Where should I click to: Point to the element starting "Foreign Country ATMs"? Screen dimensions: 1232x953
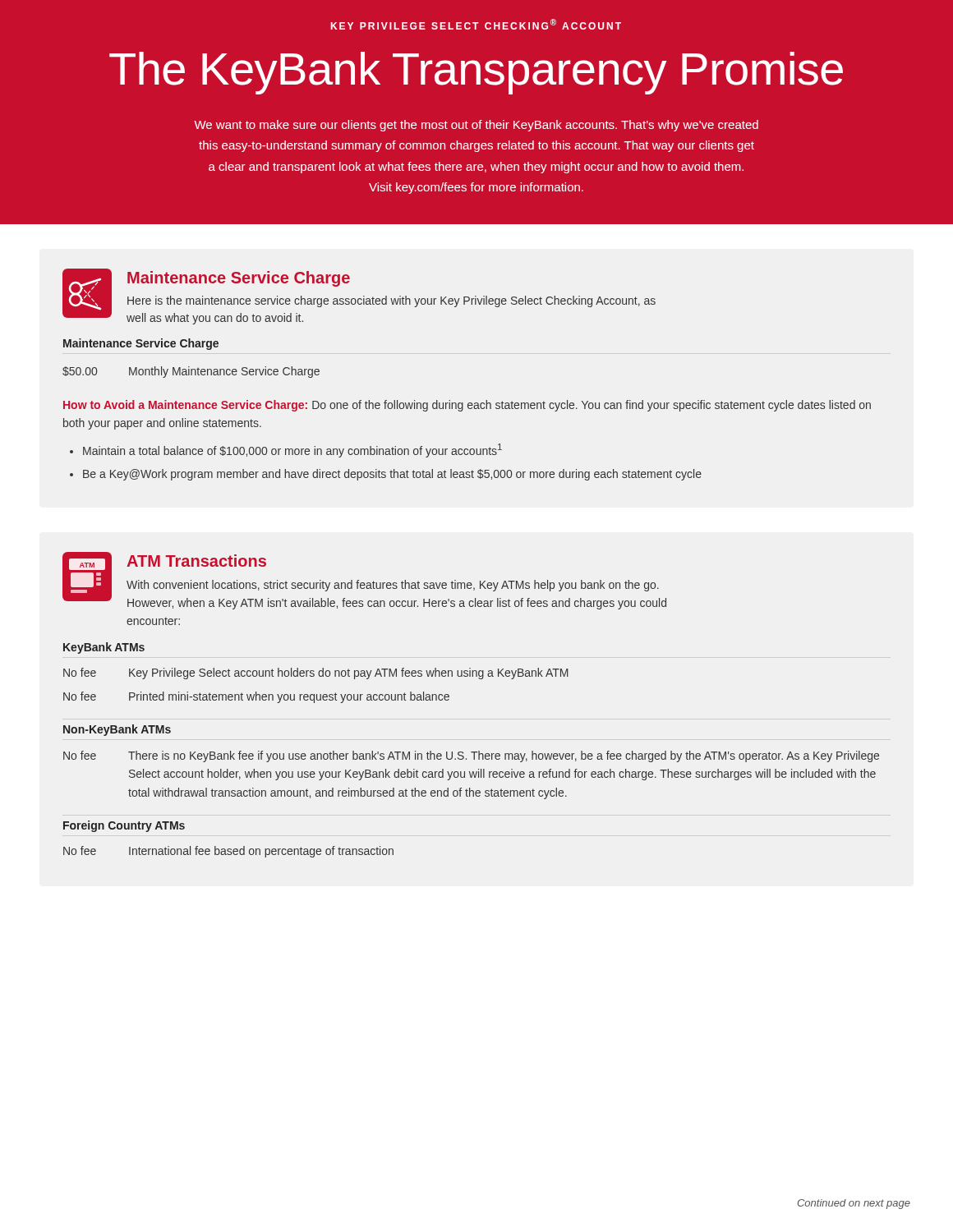(124, 825)
